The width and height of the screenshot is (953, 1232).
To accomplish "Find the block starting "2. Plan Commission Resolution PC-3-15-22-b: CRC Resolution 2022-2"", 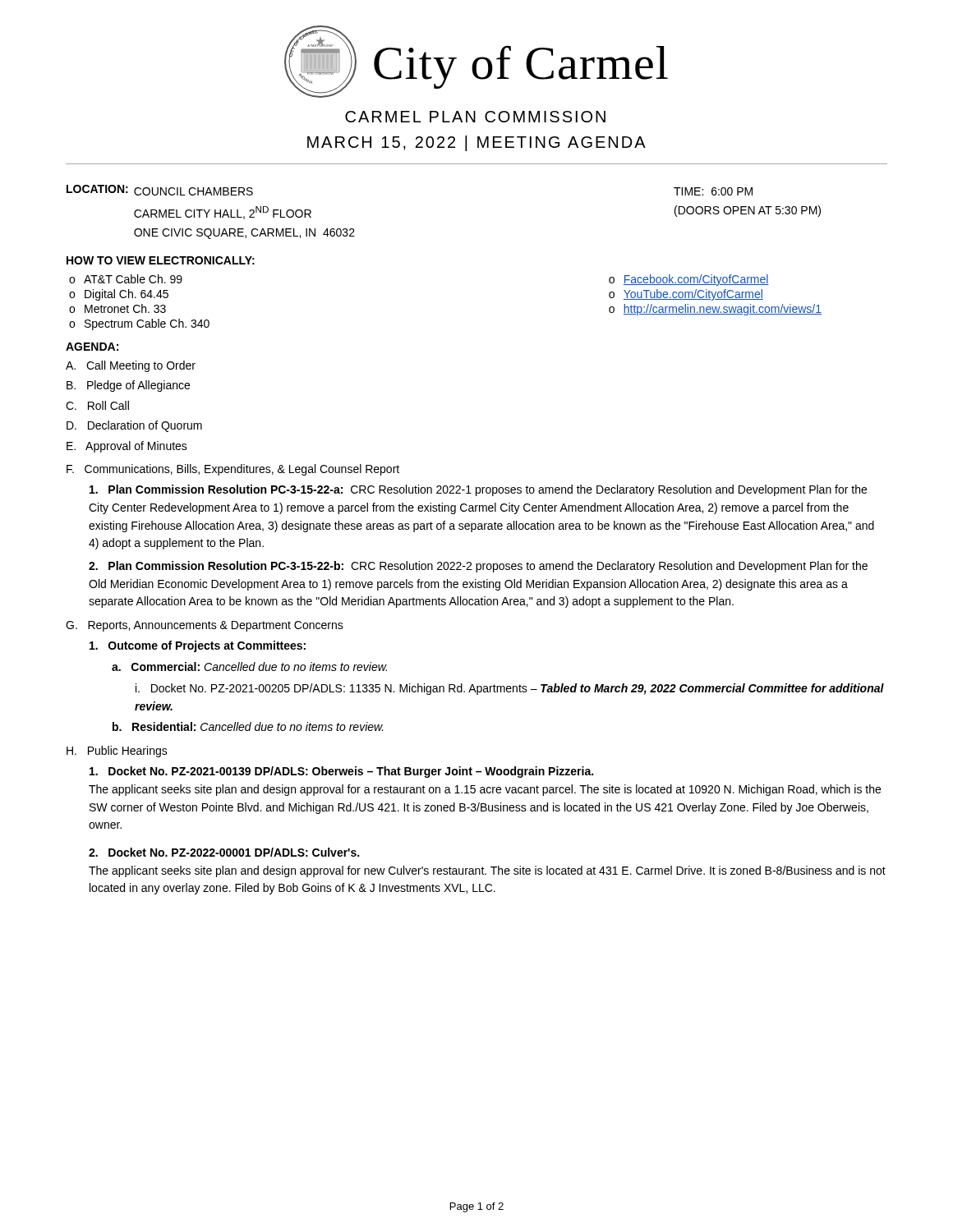I will (478, 584).
